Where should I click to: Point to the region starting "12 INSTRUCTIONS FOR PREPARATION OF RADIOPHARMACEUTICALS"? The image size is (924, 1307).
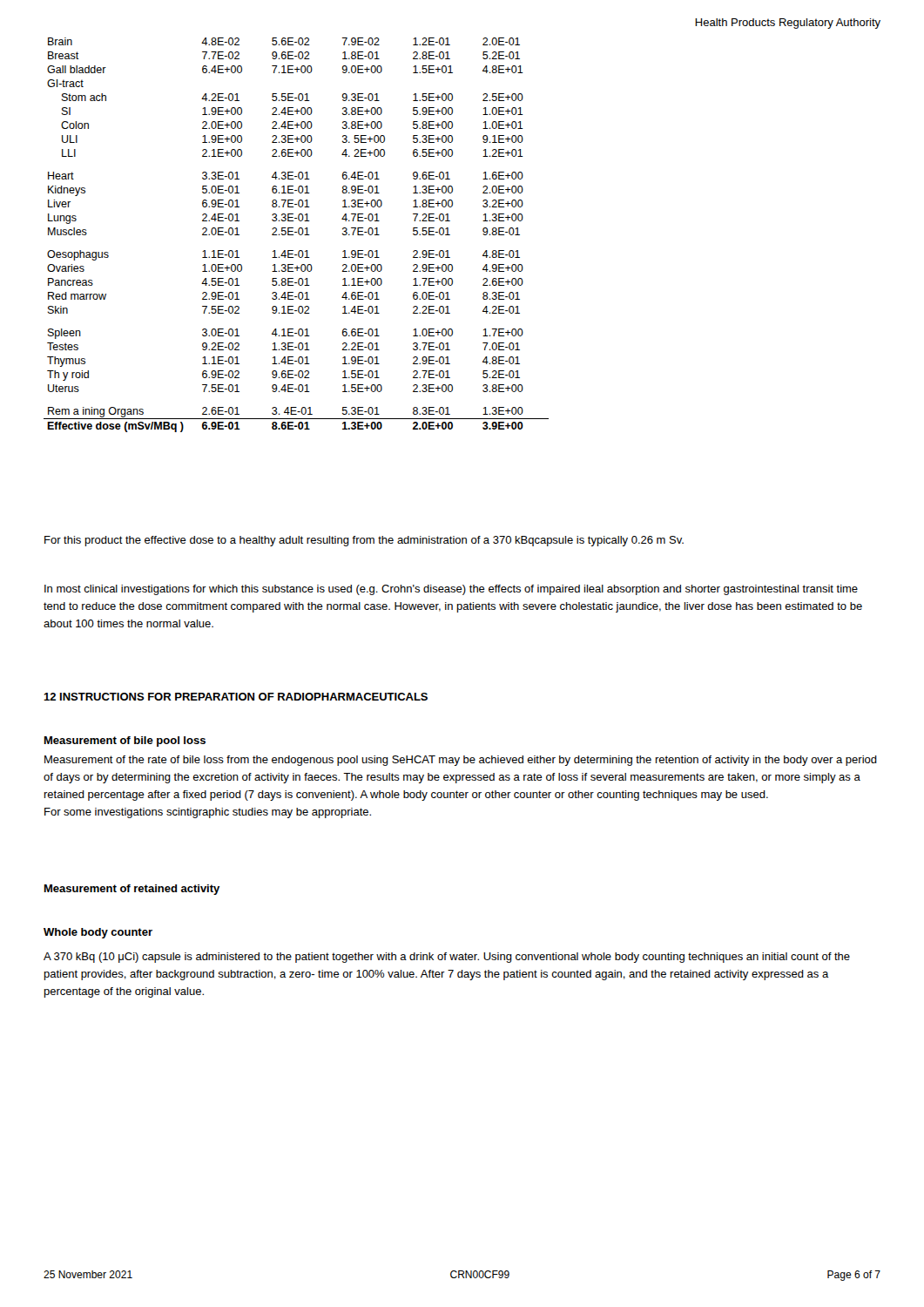coord(236,697)
